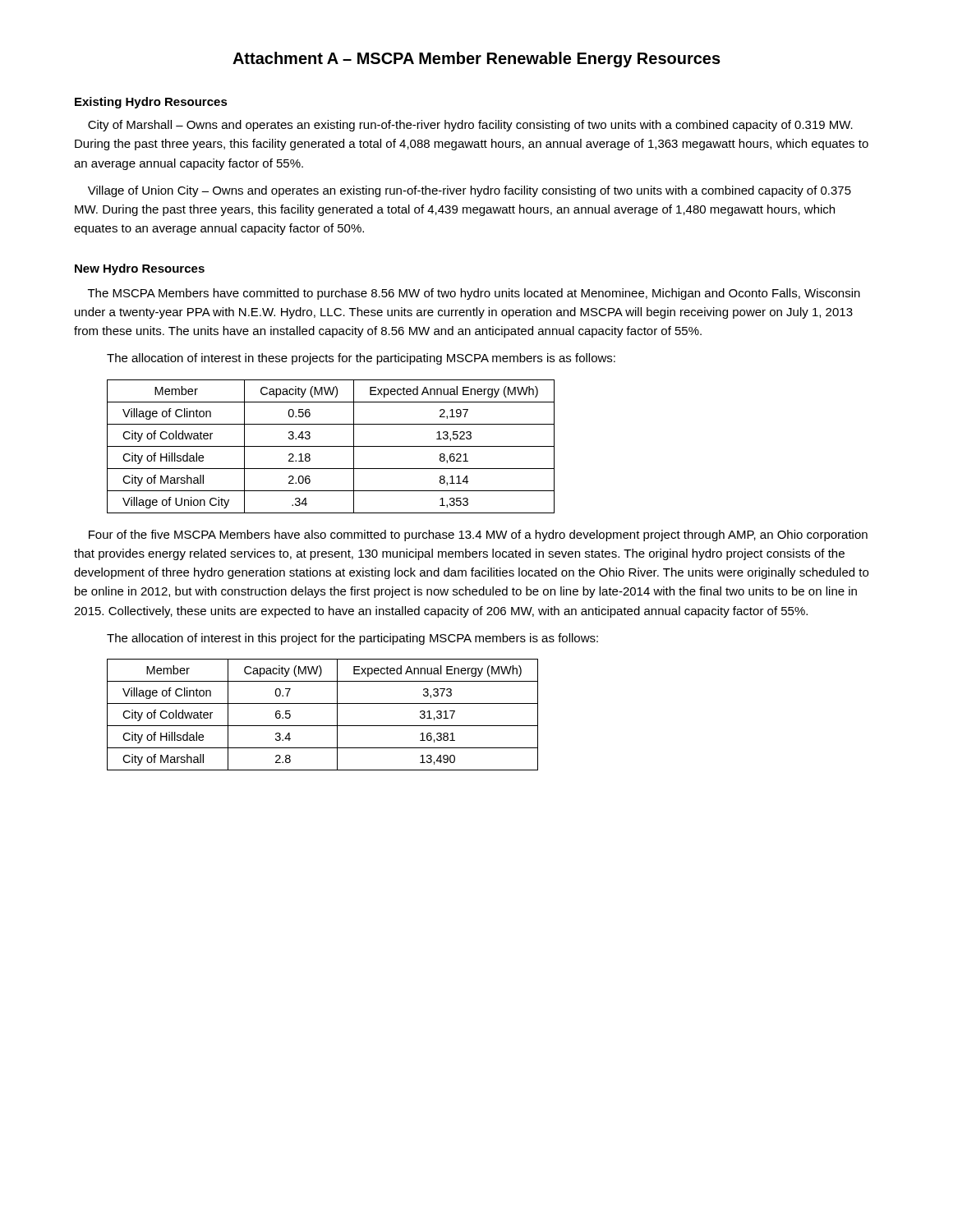The image size is (953, 1232).
Task: Click on the passage starting "The allocation of interest in this project"
Action: click(x=353, y=638)
